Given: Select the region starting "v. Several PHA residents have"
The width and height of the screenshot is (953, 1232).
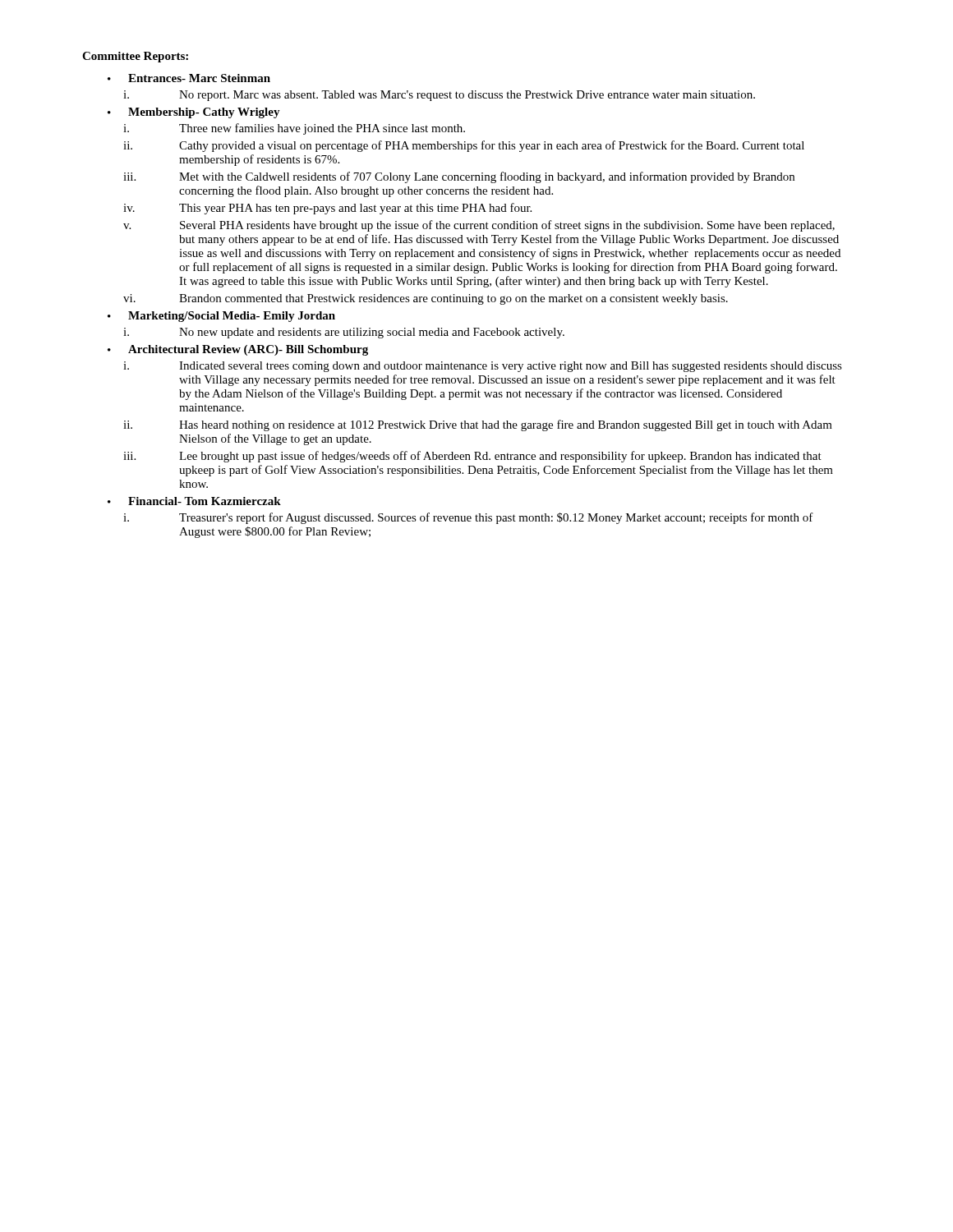Looking at the screenshot, I should click(464, 253).
